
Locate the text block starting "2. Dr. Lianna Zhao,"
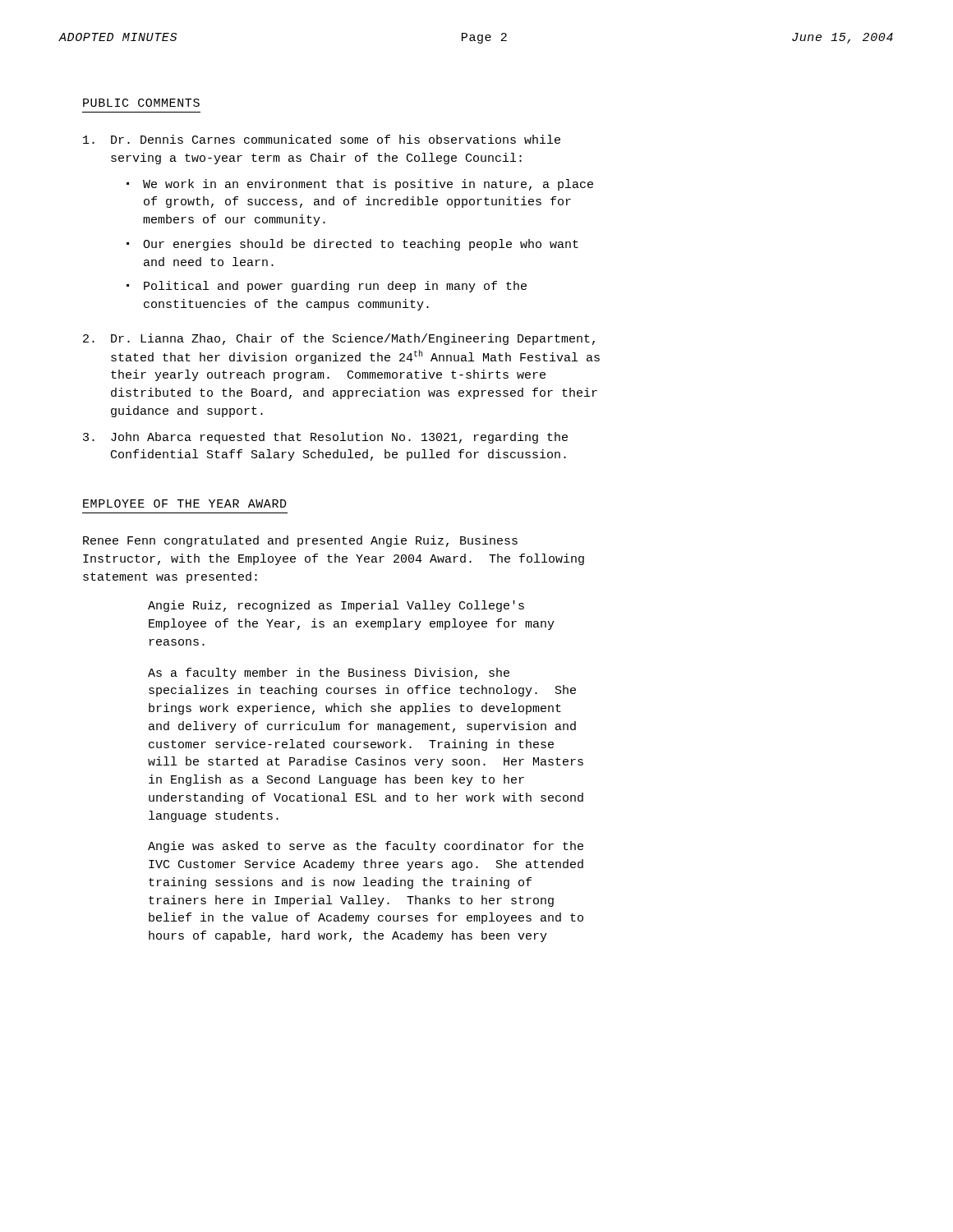476,376
